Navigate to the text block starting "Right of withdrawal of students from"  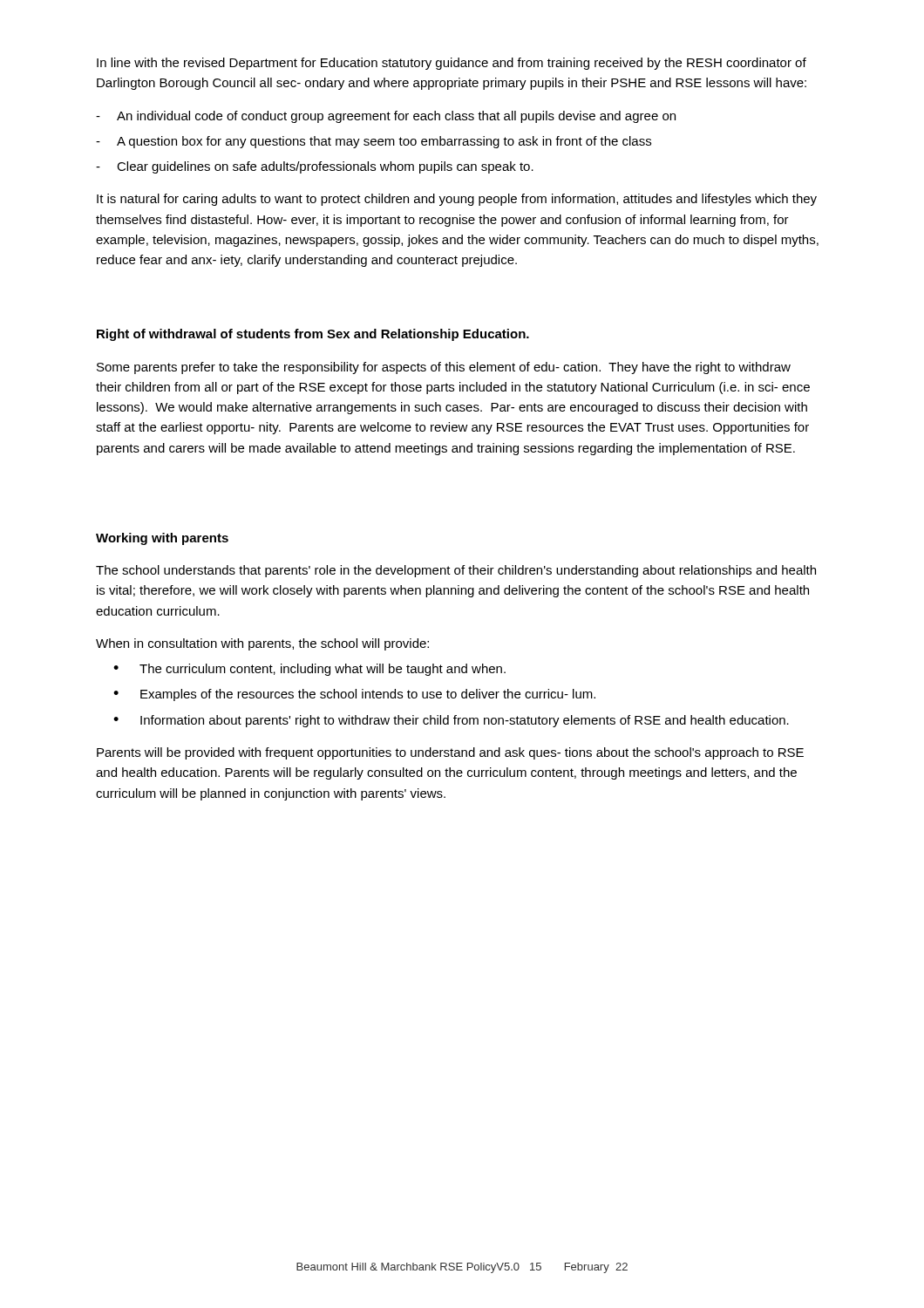pos(313,334)
